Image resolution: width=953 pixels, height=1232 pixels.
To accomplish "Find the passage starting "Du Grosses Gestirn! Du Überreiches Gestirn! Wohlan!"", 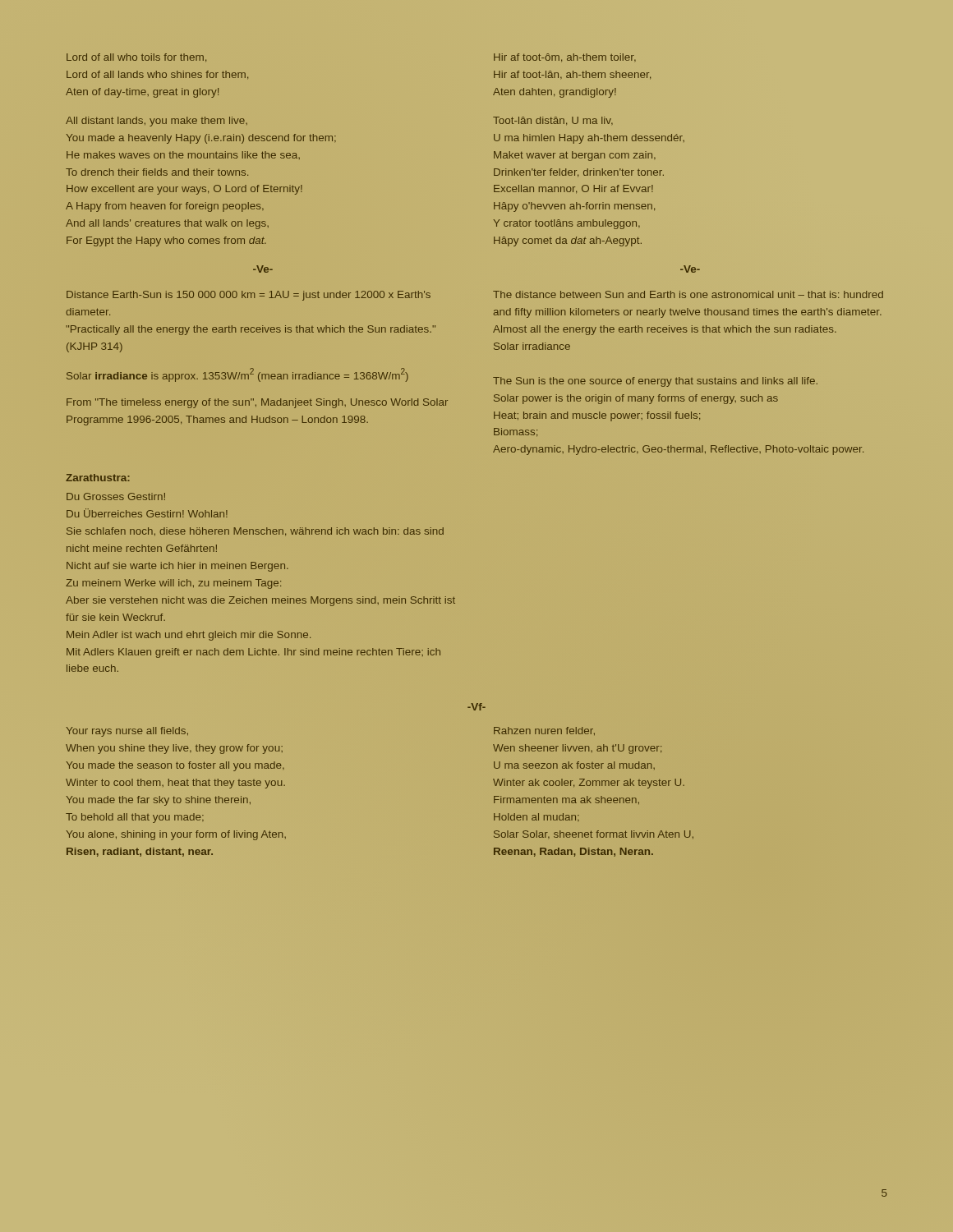I will [x=261, y=583].
